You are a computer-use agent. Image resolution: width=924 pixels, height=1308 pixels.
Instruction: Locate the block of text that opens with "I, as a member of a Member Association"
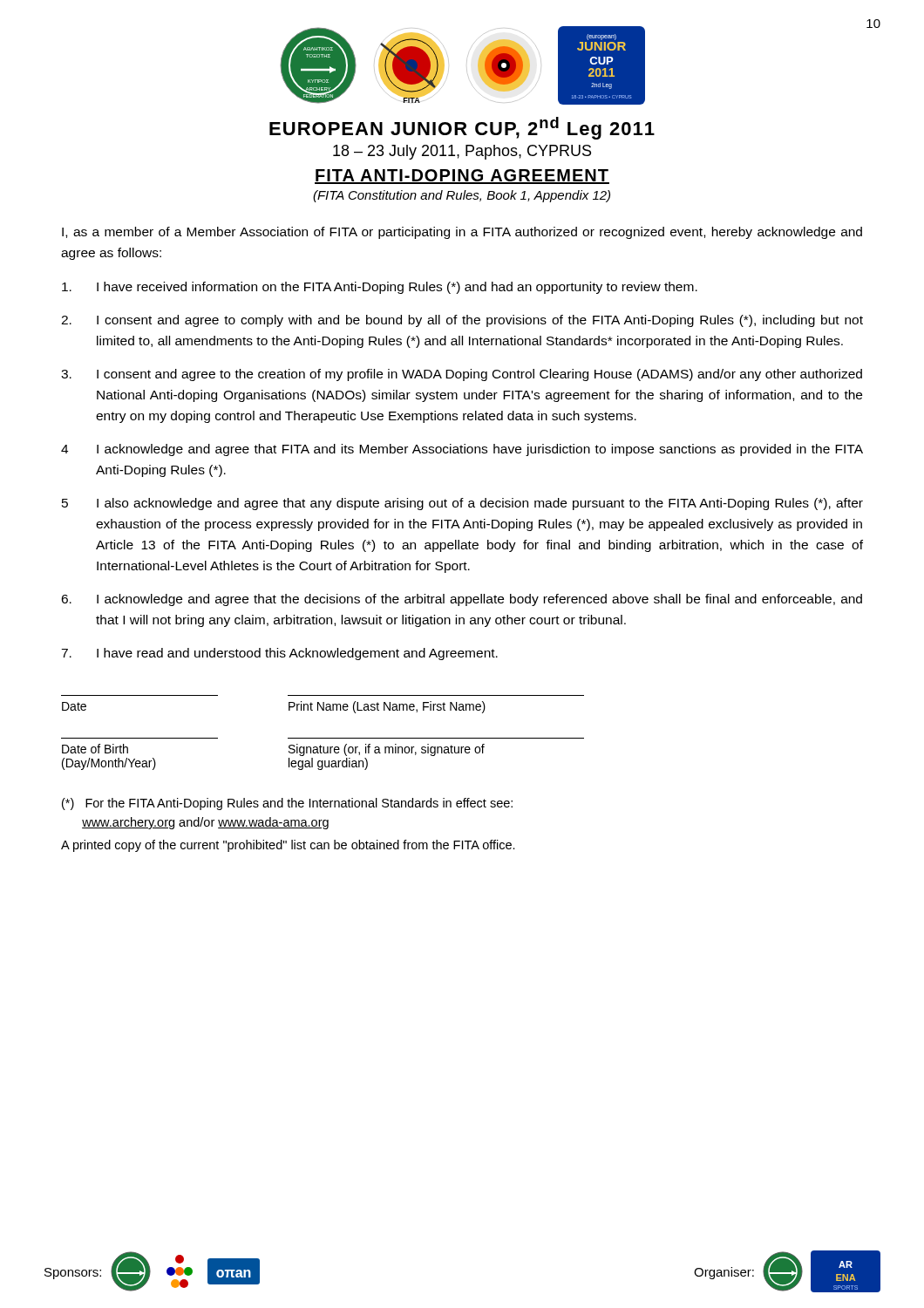[462, 242]
